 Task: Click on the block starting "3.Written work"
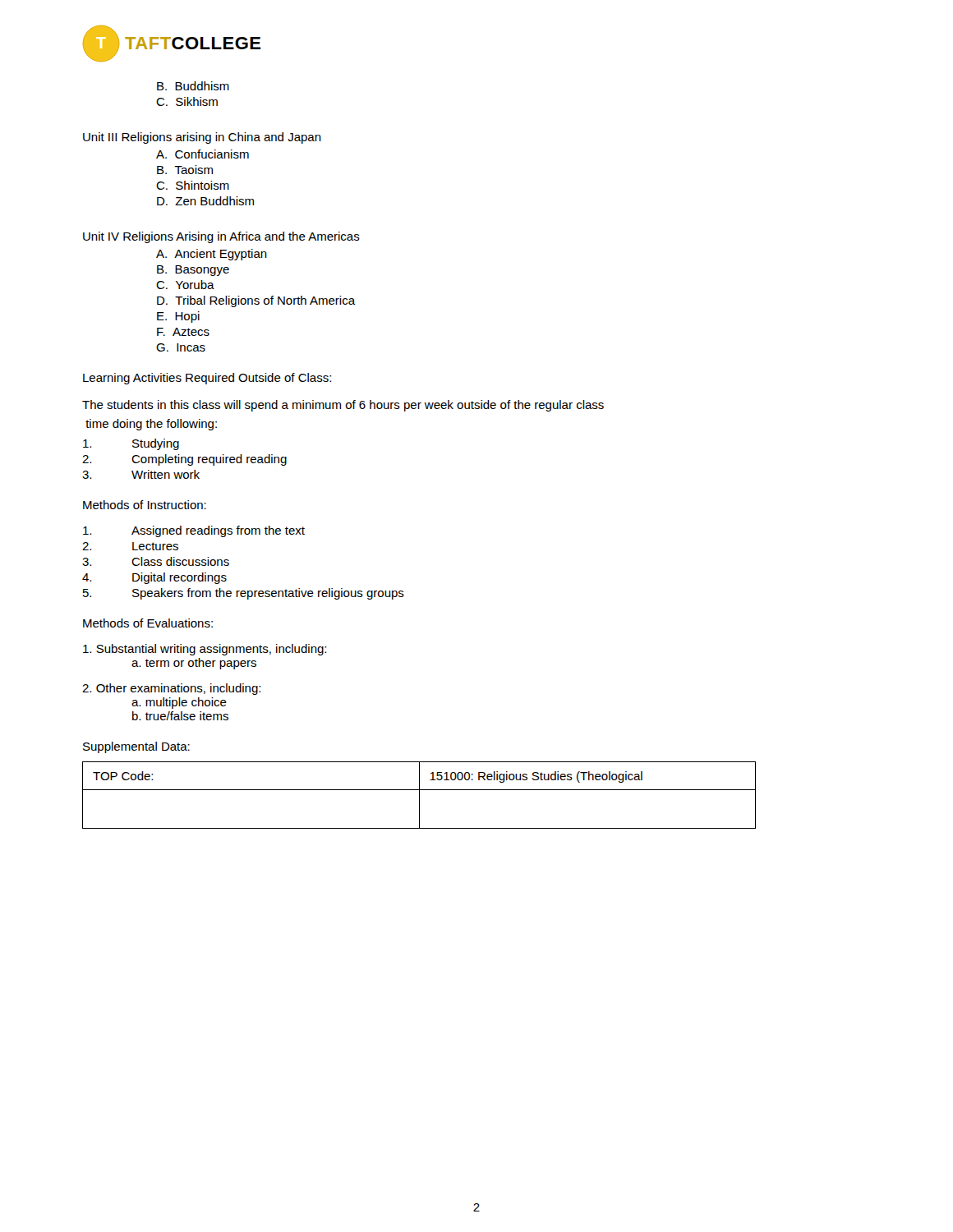[x=141, y=474]
